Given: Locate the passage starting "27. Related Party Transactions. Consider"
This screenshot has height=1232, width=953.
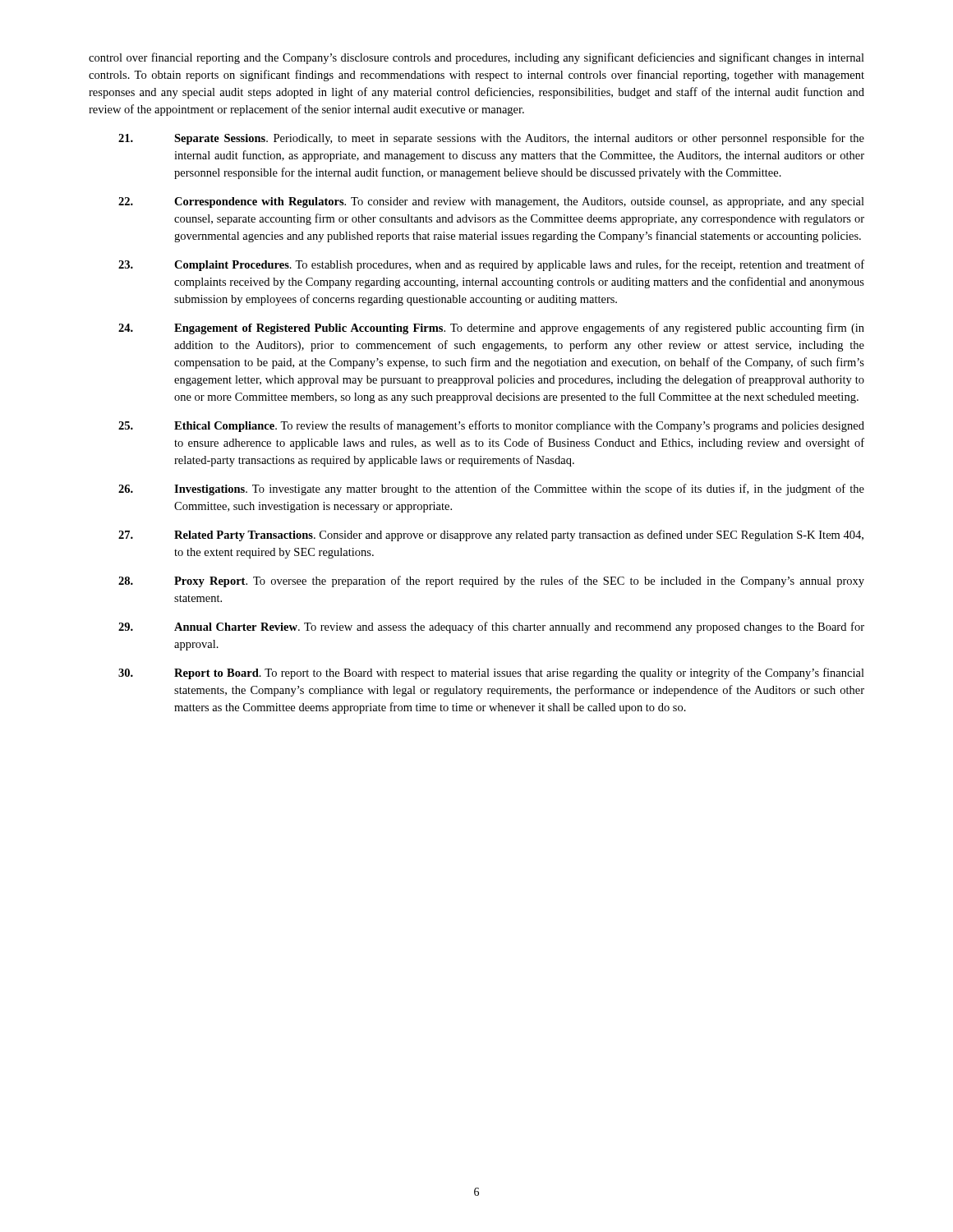Looking at the screenshot, I should tap(476, 544).
